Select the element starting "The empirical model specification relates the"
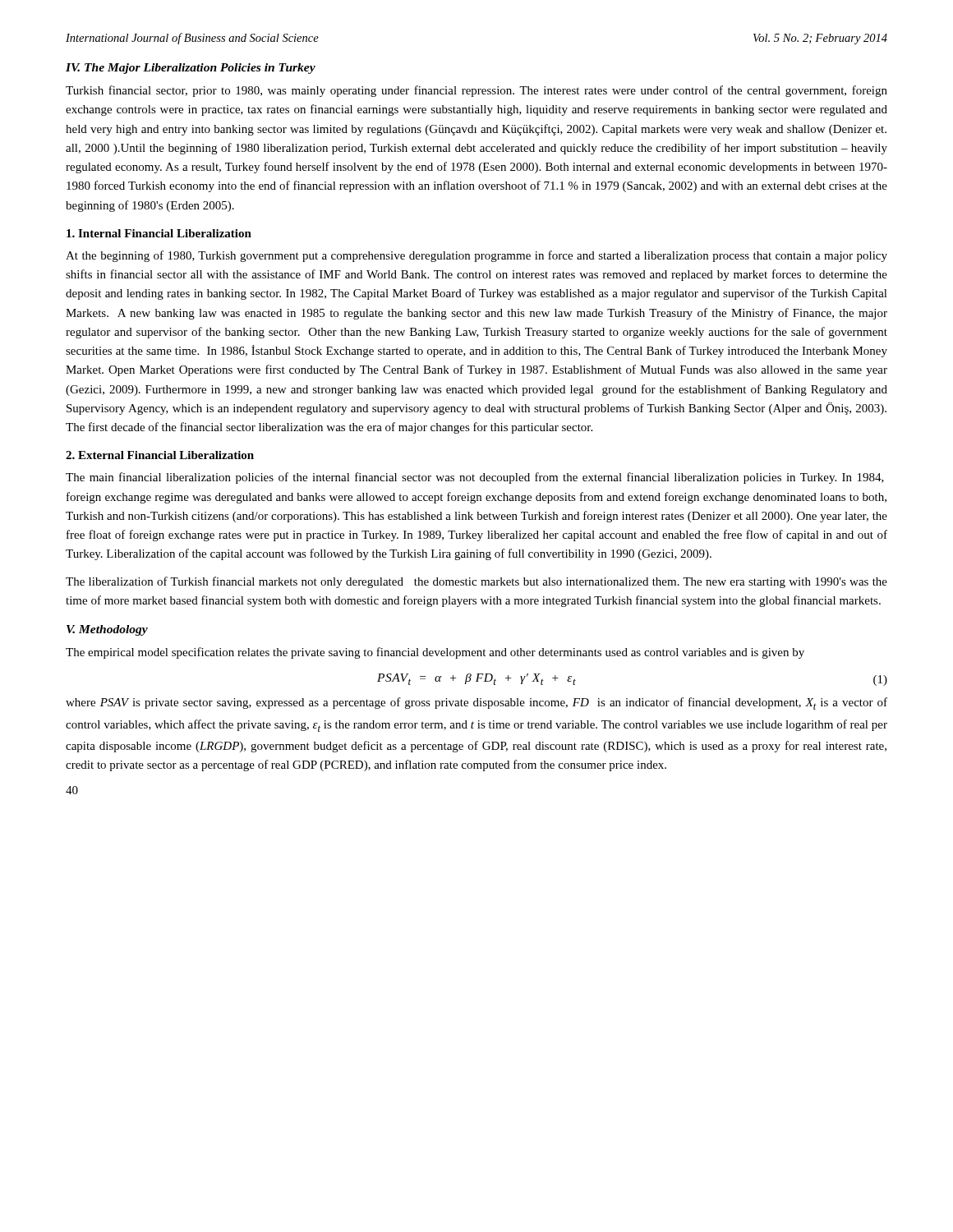This screenshot has height=1232, width=953. click(435, 652)
